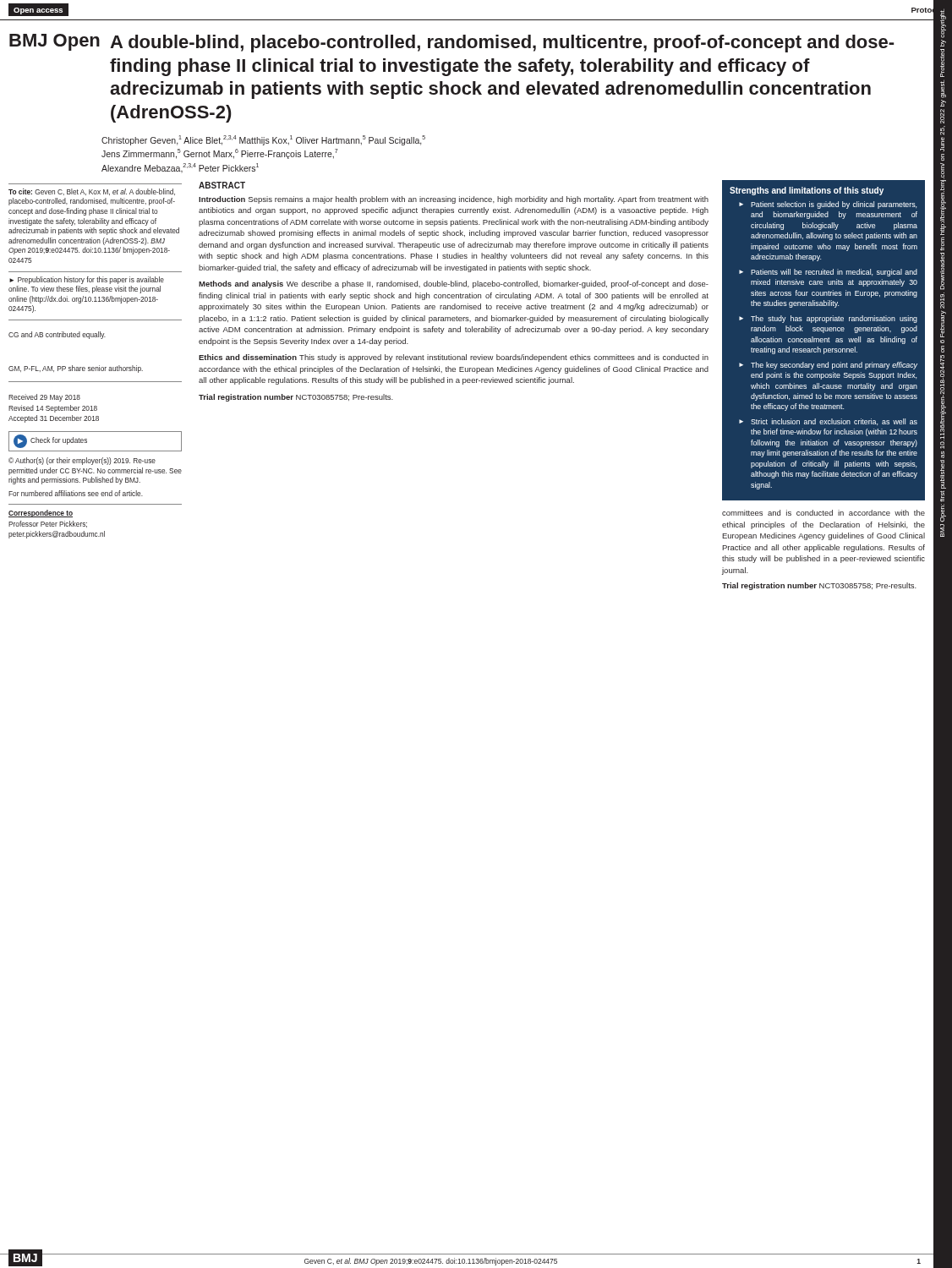The width and height of the screenshot is (952, 1268).
Task: Navigate to the passage starting "► Prepublication history for this"
Action: click(95, 295)
